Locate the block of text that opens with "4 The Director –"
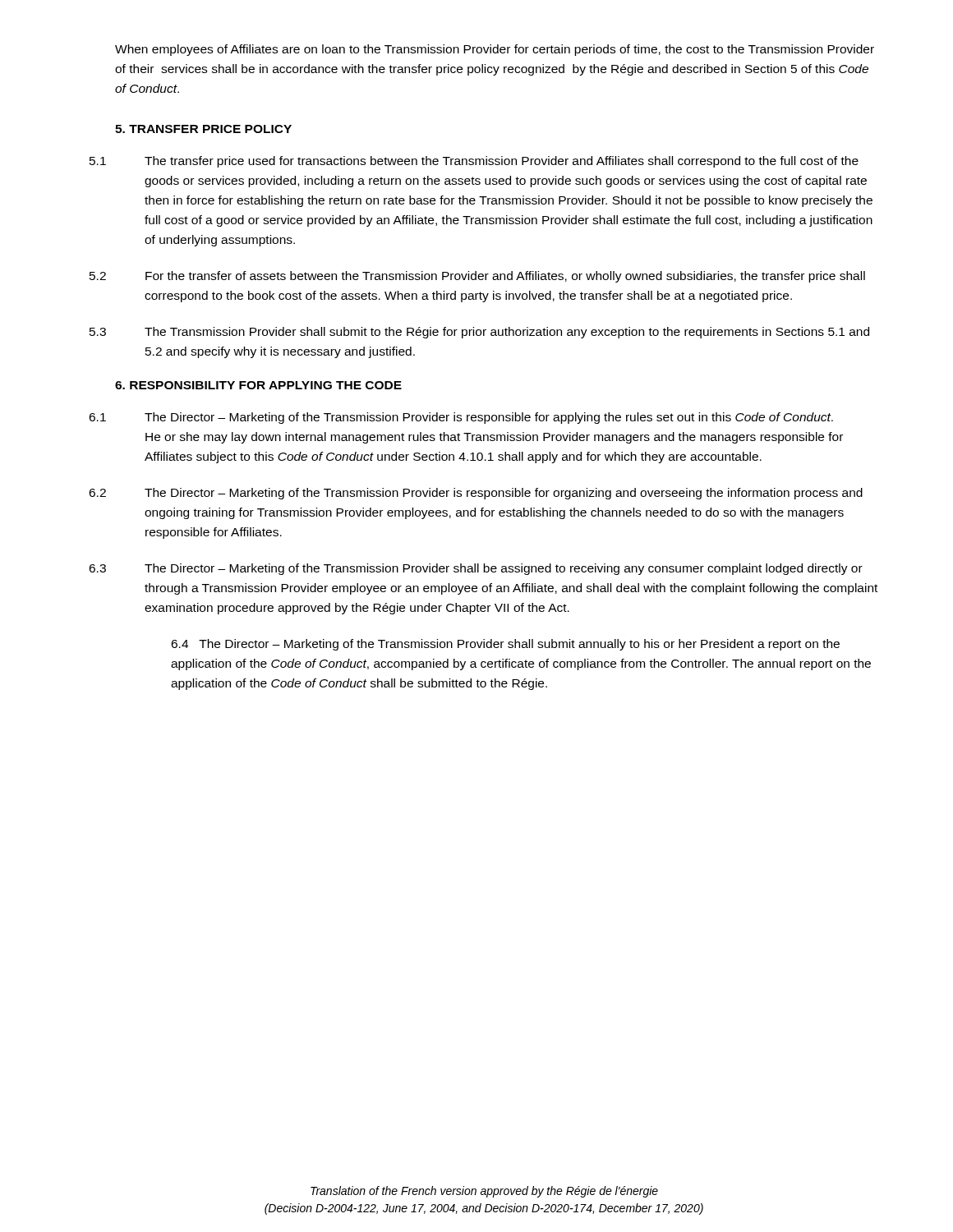Screen dimensions: 1232x953 tap(521, 663)
